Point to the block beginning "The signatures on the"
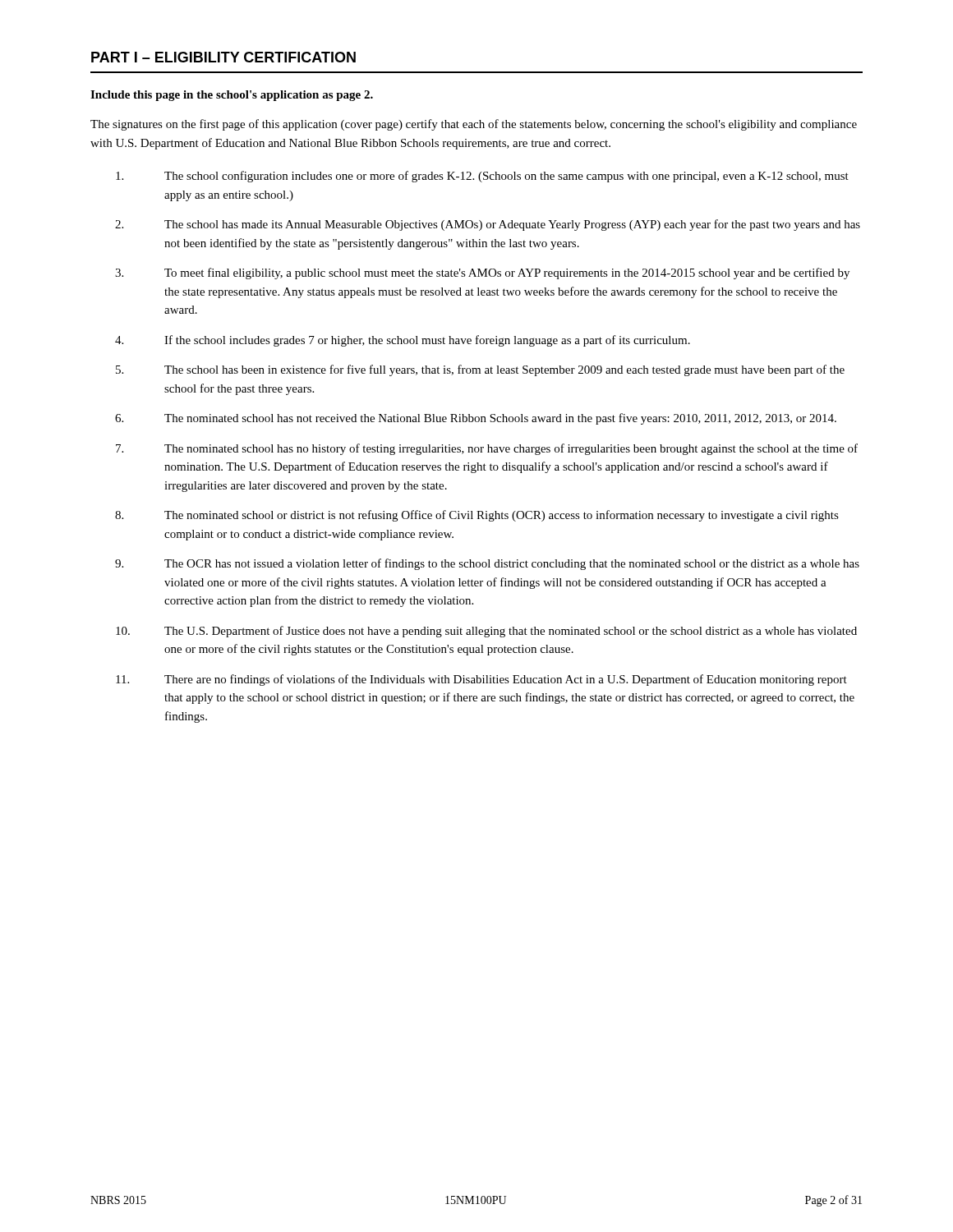953x1232 pixels. pos(474,133)
